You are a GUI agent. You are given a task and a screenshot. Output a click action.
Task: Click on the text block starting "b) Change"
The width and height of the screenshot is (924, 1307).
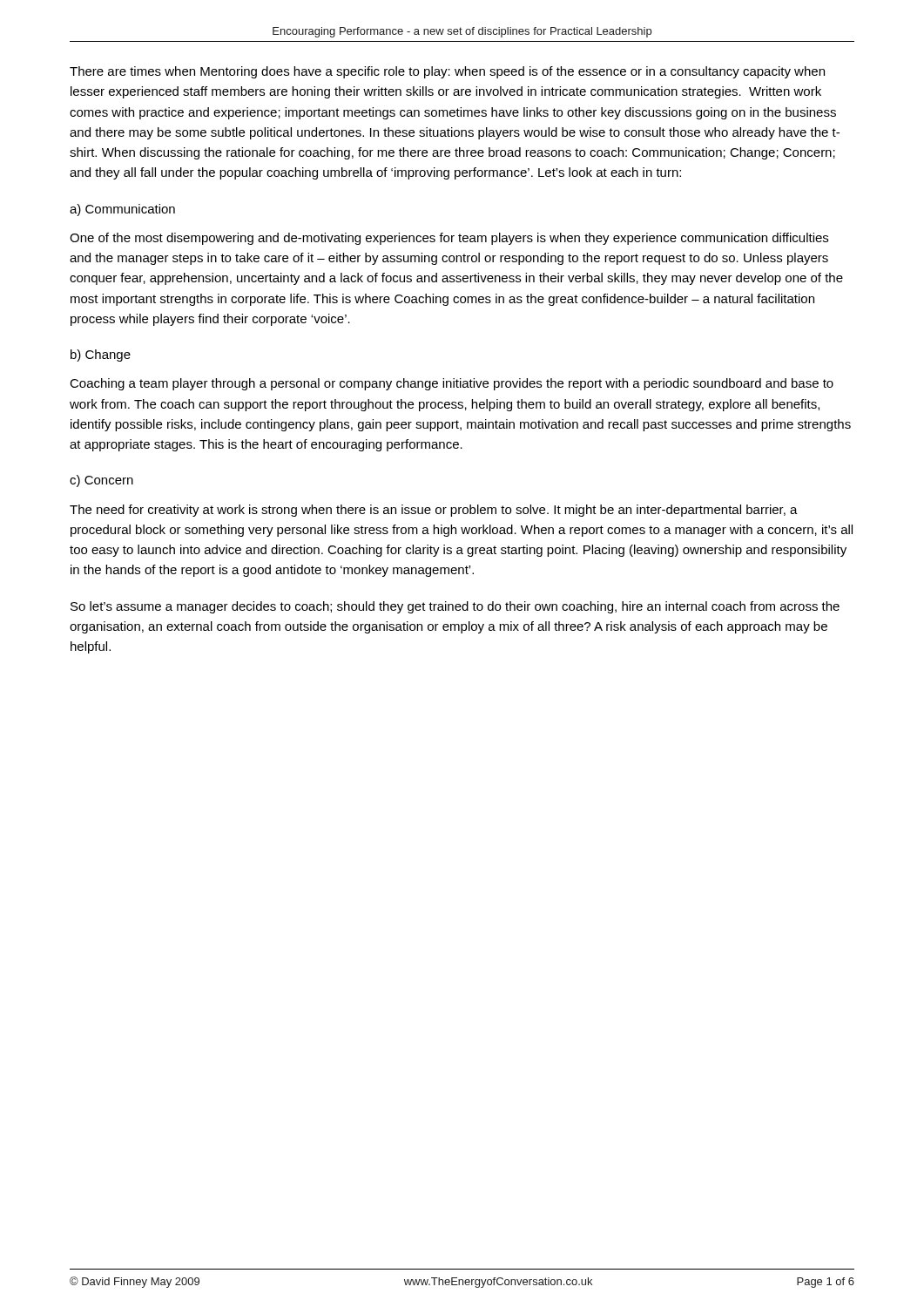(x=100, y=354)
